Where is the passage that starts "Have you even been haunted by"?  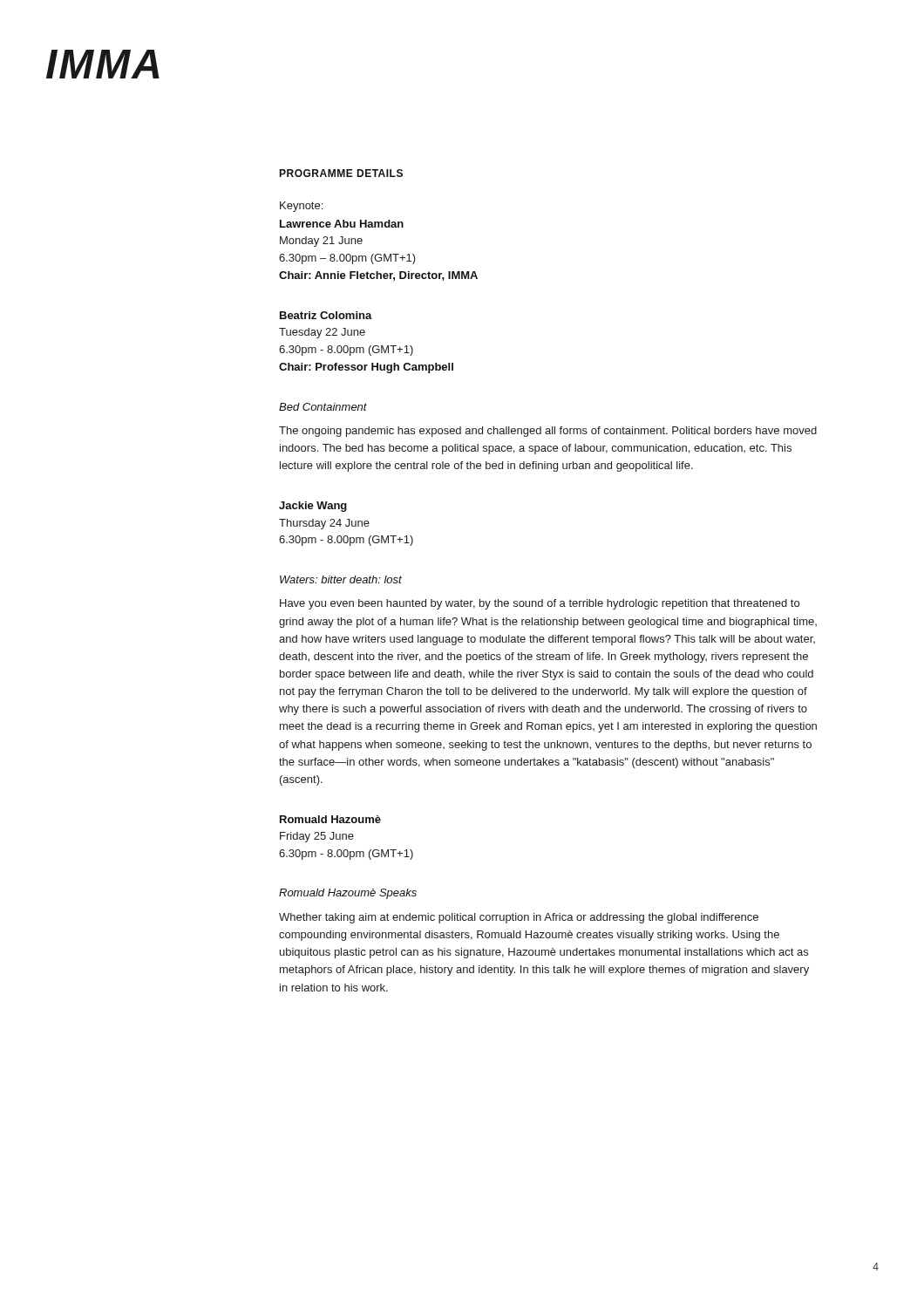click(549, 692)
